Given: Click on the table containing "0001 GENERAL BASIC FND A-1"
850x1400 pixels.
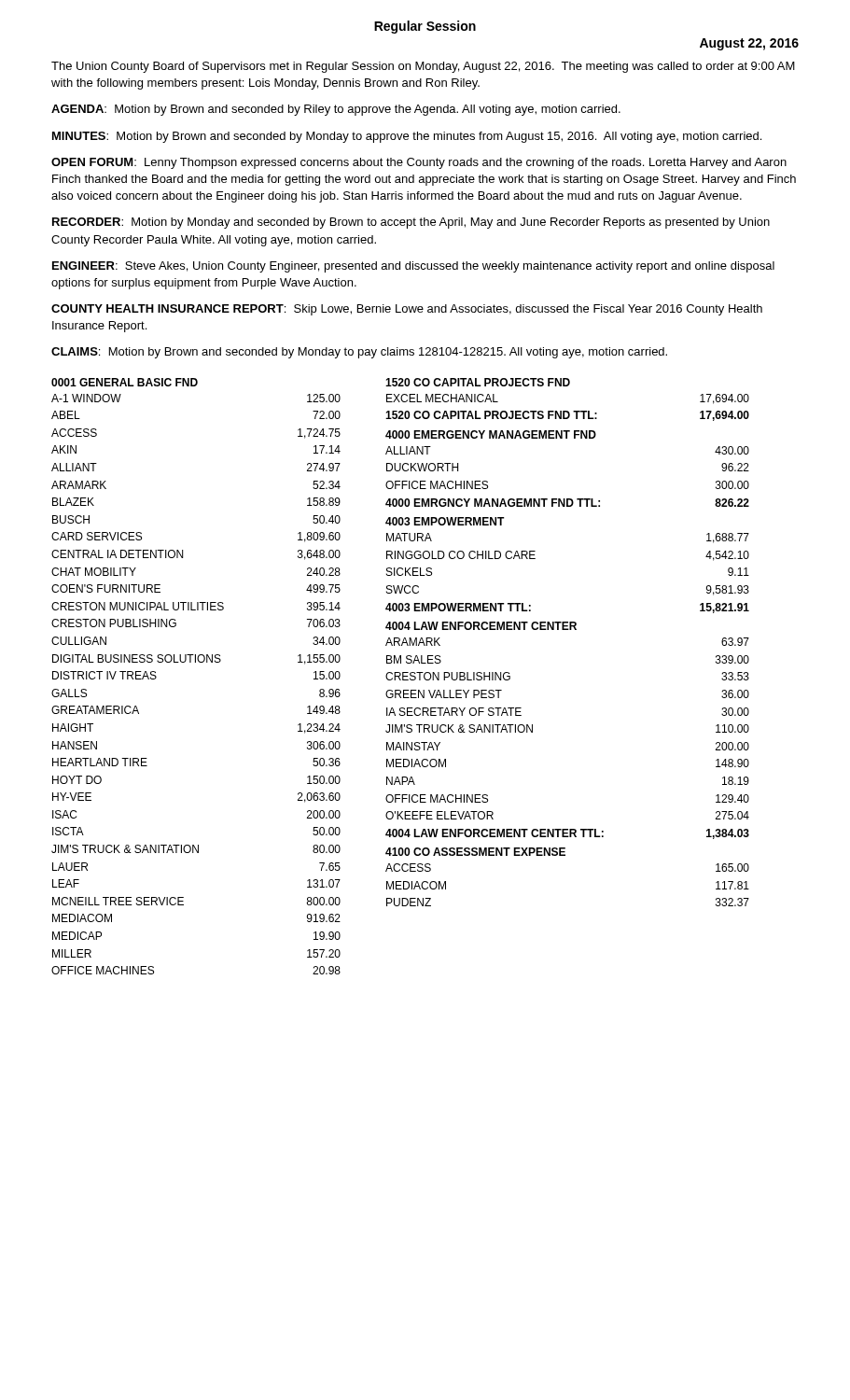Looking at the screenshot, I should click(x=425, y=675).
